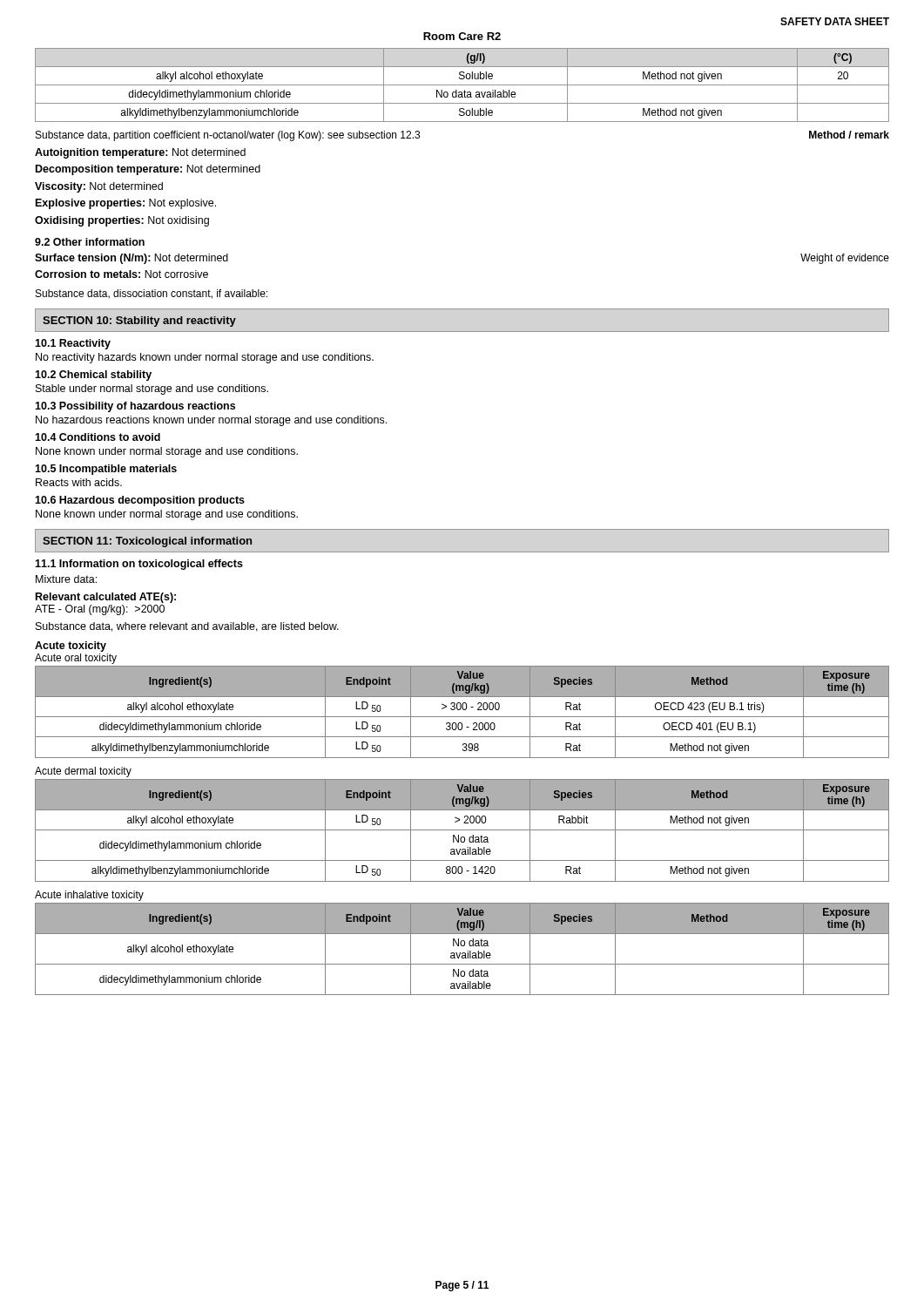Click where it says "10.6 Hazardous decomposition products"
Screen dimensions: 1307x924
coord(140,500)
